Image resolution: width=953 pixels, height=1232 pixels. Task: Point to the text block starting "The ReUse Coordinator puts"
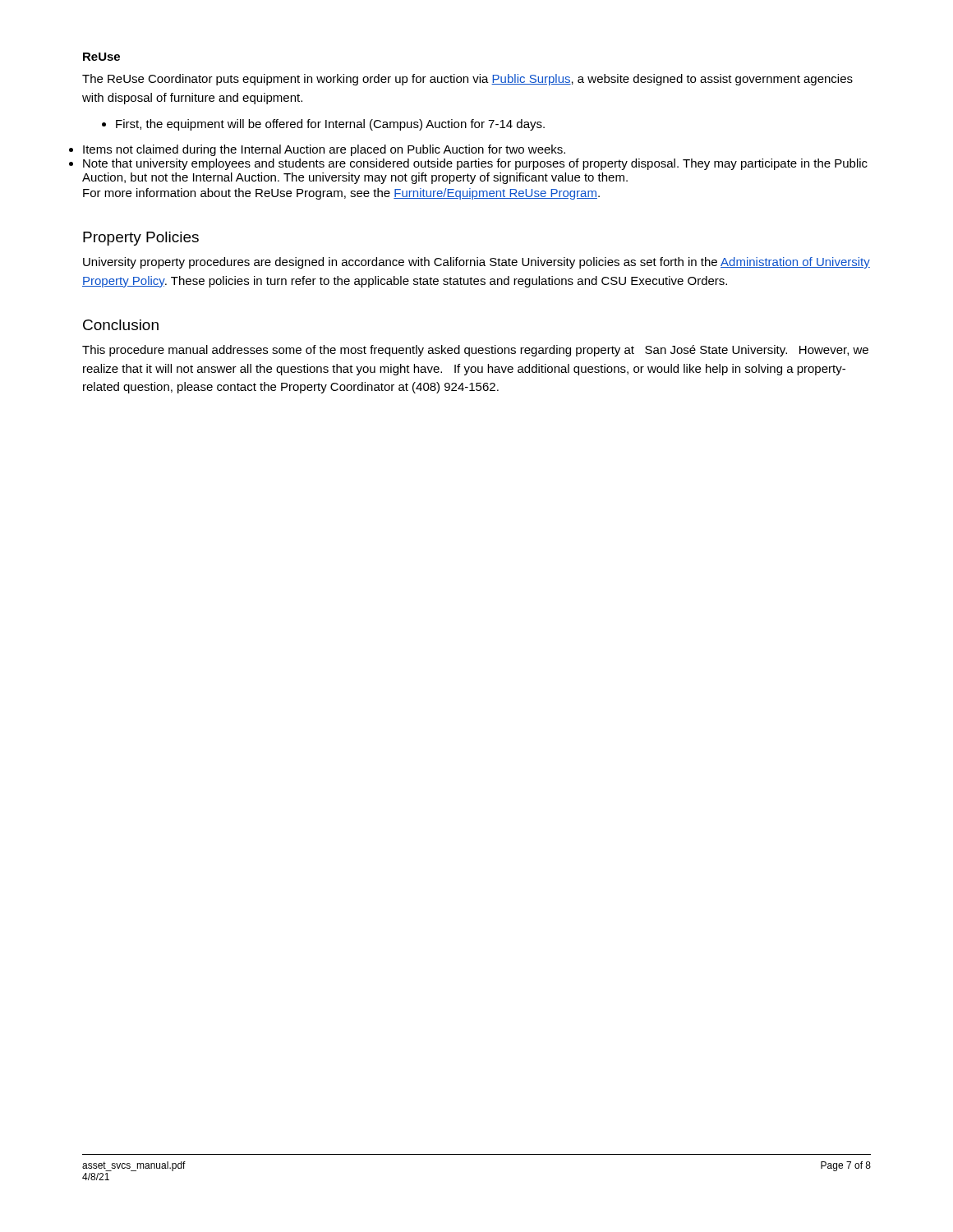(467, 88)
